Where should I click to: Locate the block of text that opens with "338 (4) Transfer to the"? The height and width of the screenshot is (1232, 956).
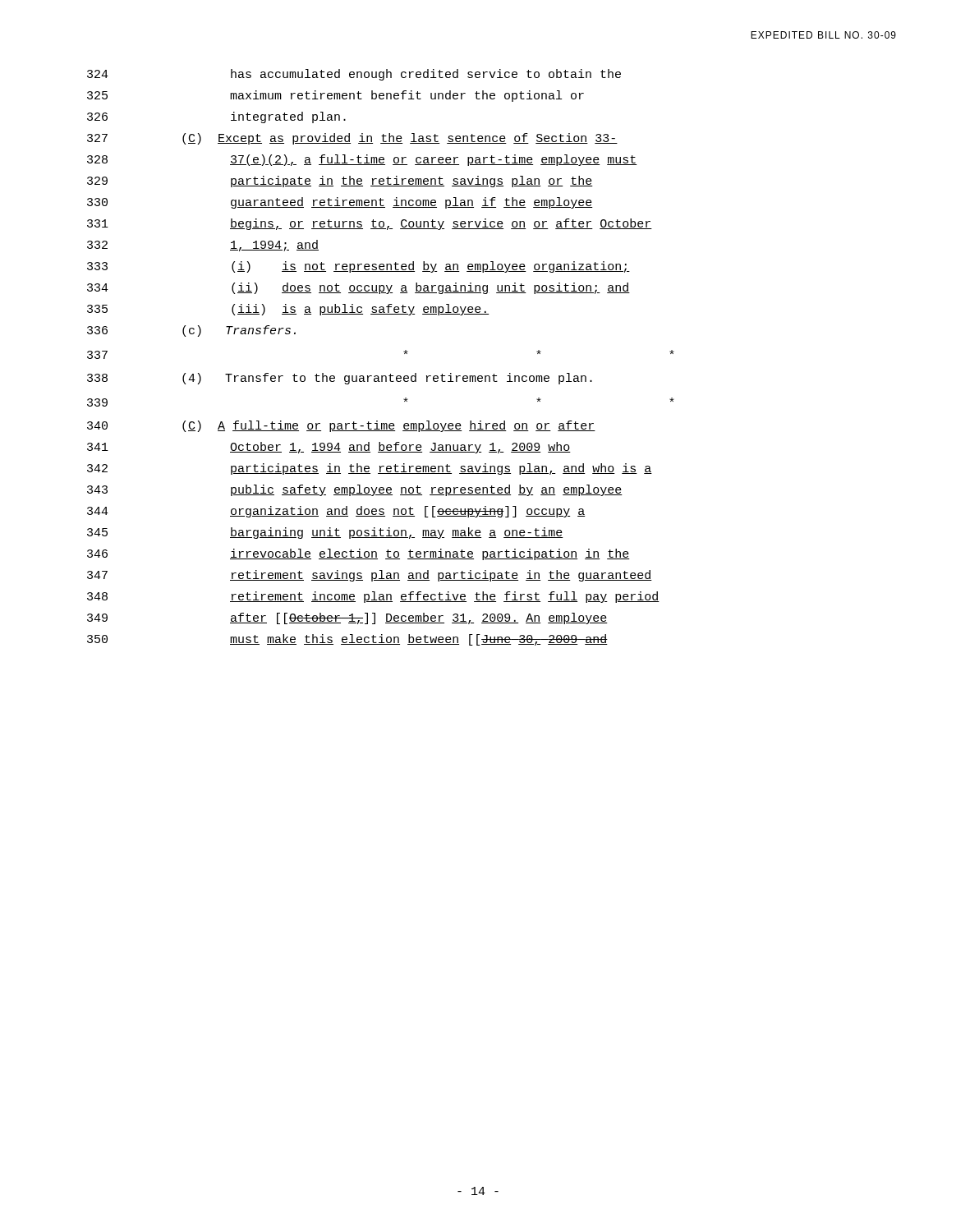478,379
